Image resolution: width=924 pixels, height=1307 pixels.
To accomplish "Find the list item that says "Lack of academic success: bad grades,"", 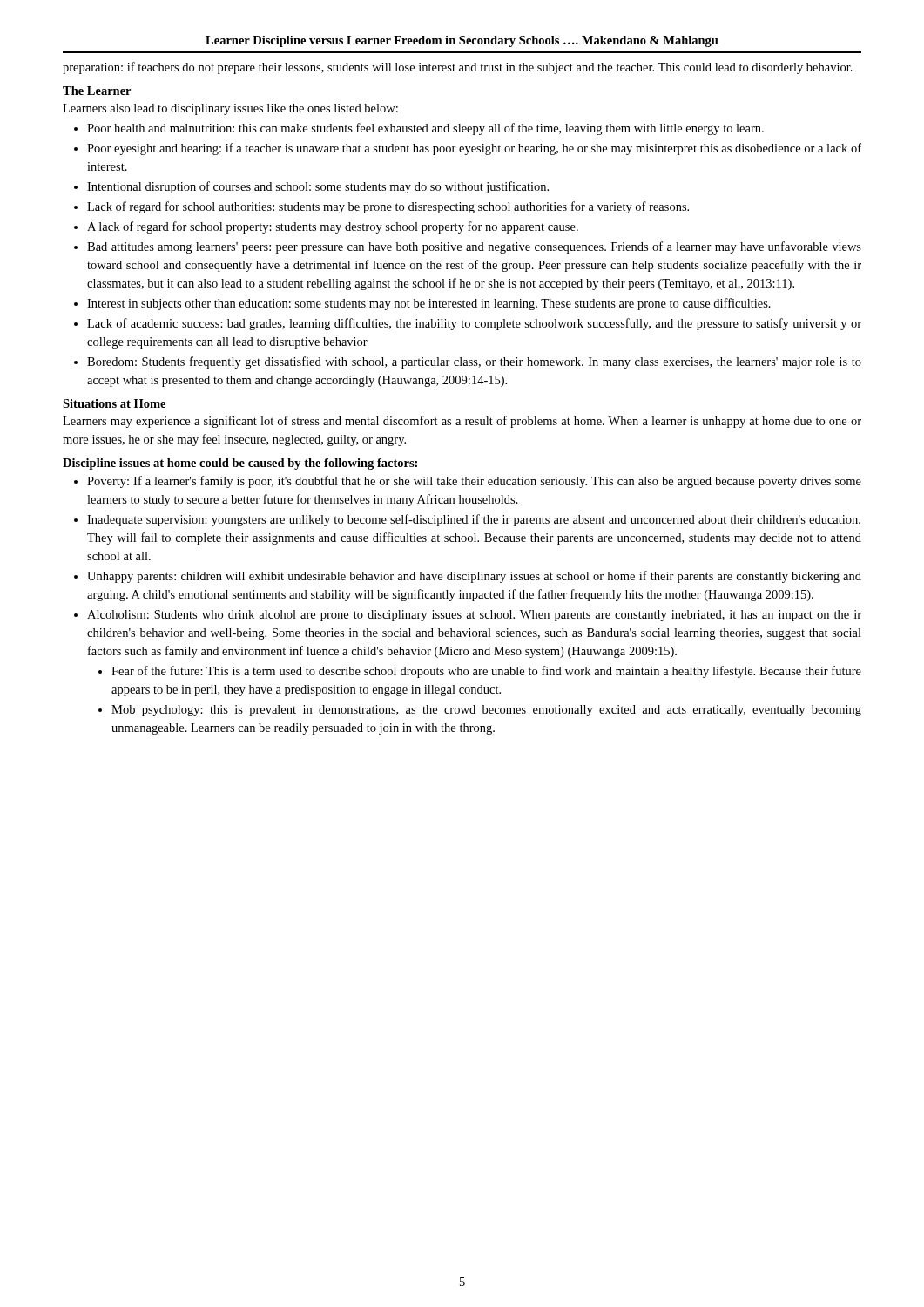I will 474,333.
